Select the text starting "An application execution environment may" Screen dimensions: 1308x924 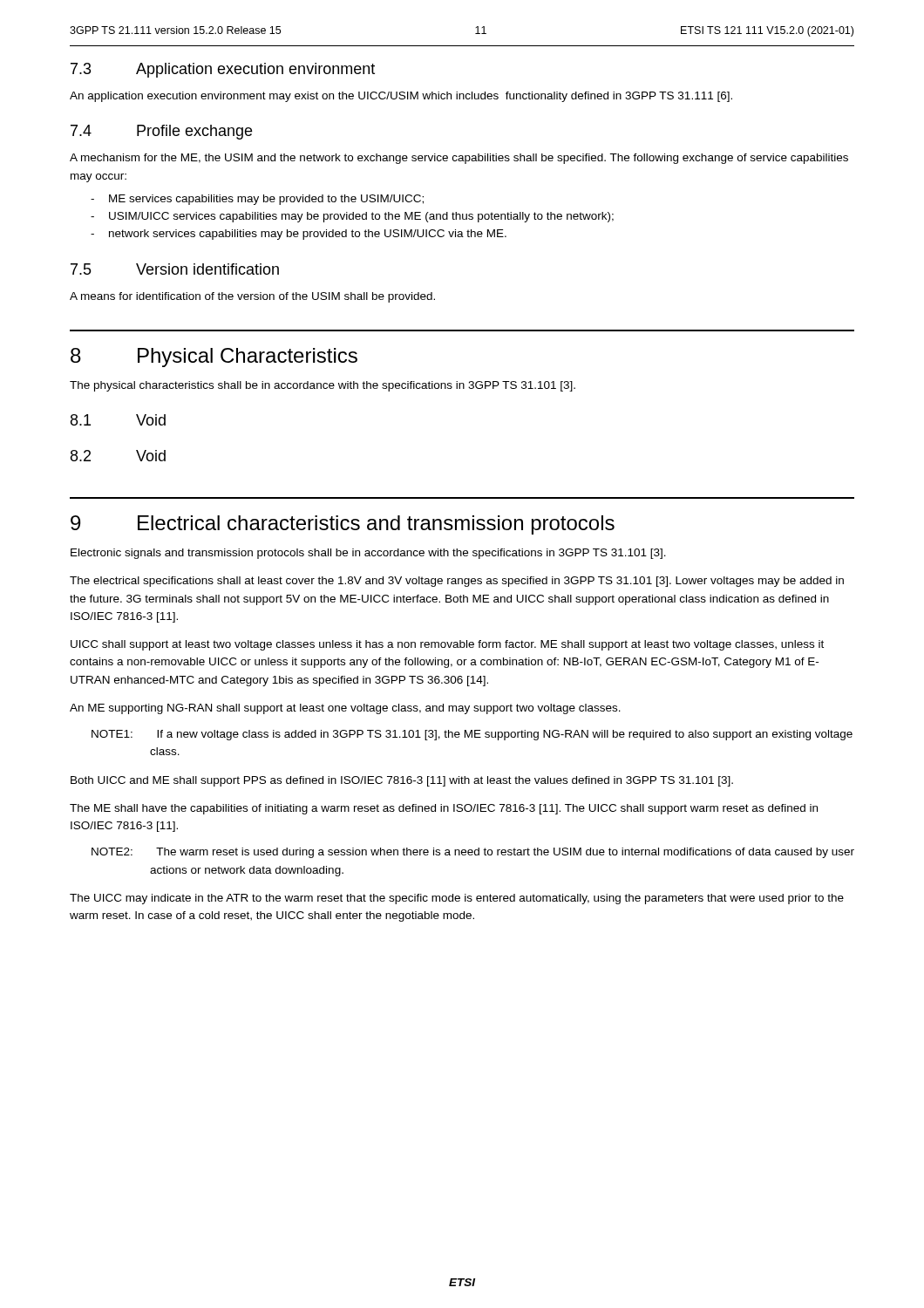click(402, 95)
